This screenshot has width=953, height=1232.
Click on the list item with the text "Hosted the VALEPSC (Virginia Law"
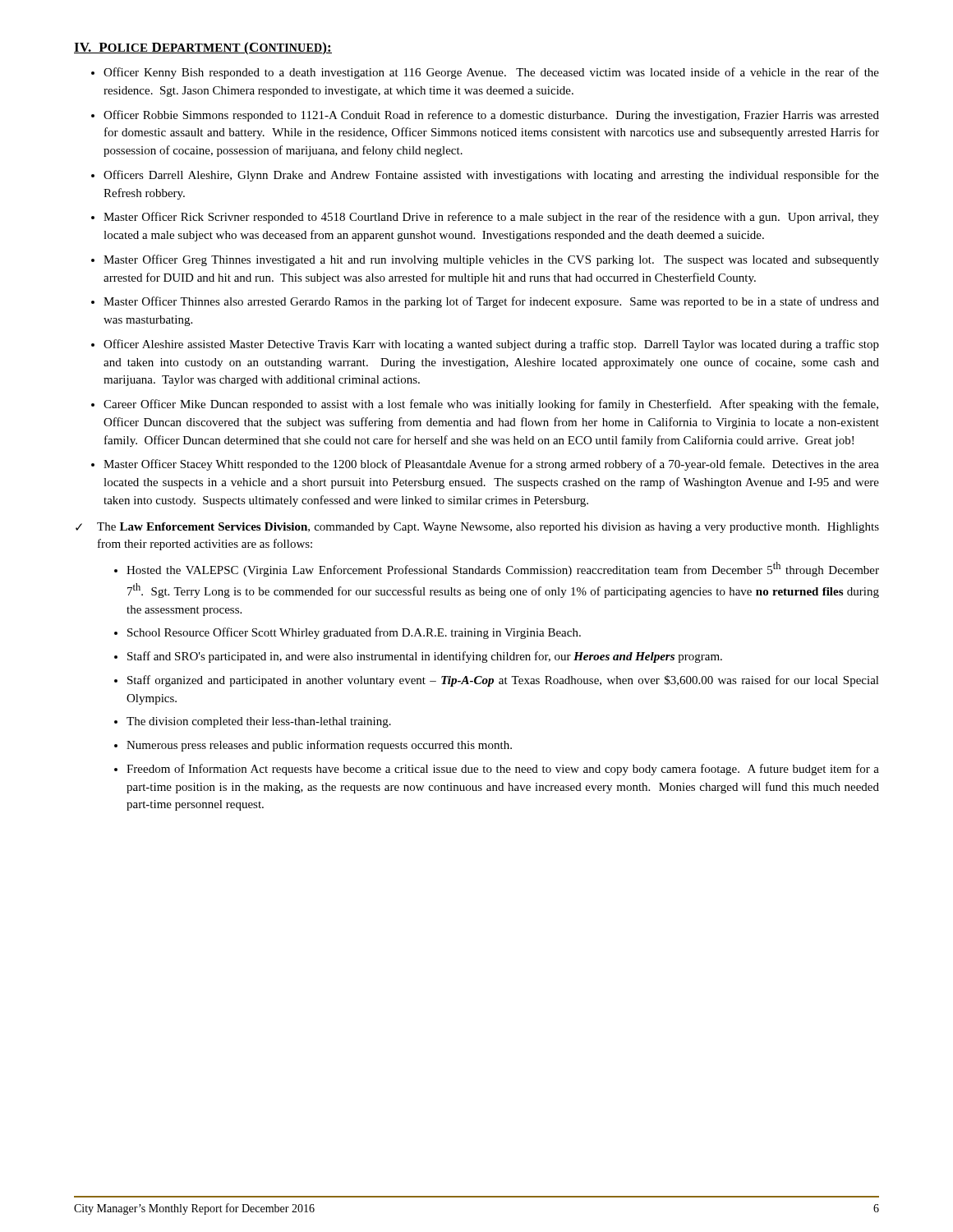[503, 588]
